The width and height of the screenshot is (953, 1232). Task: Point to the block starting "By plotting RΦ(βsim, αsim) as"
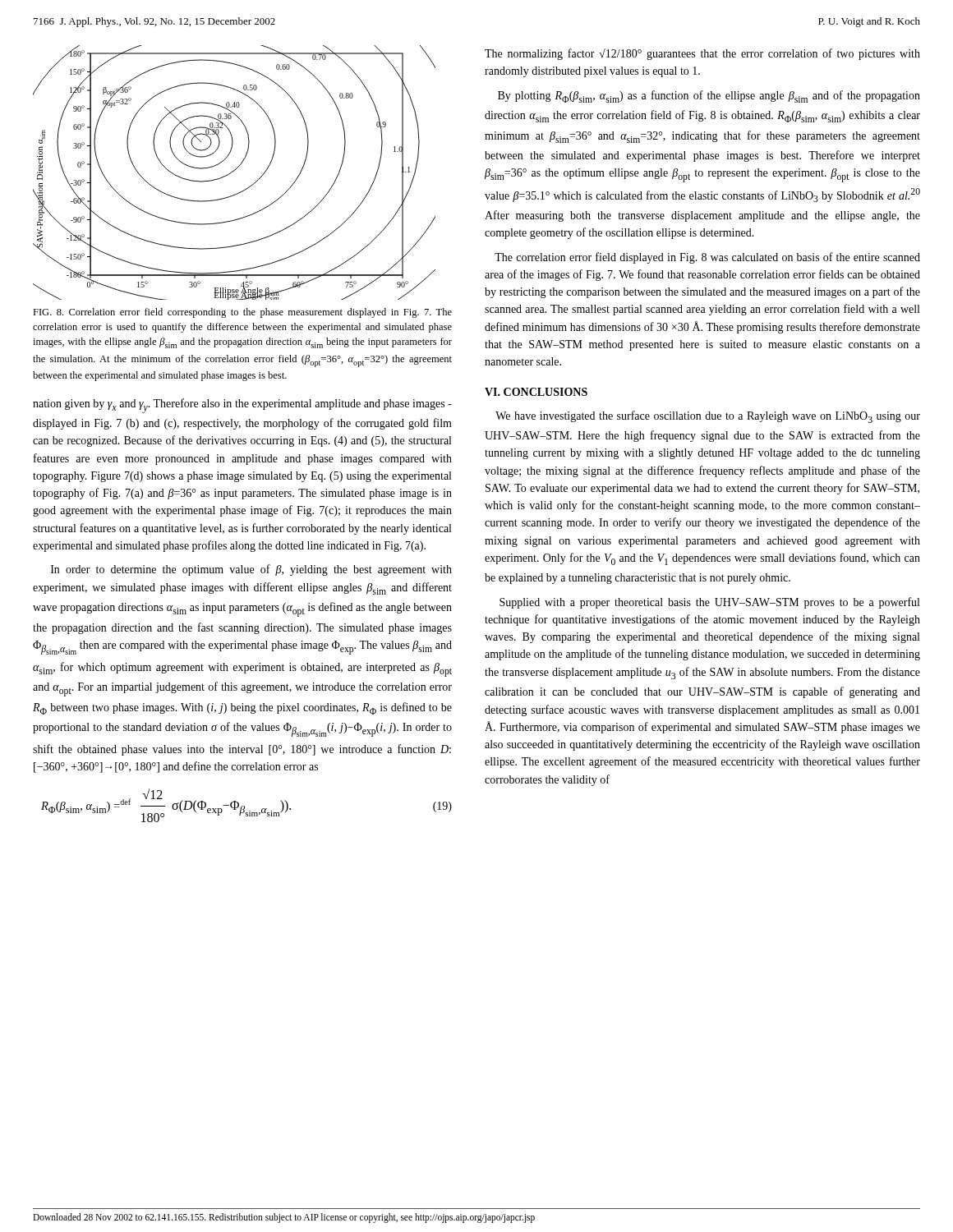(x=702, y=164)
